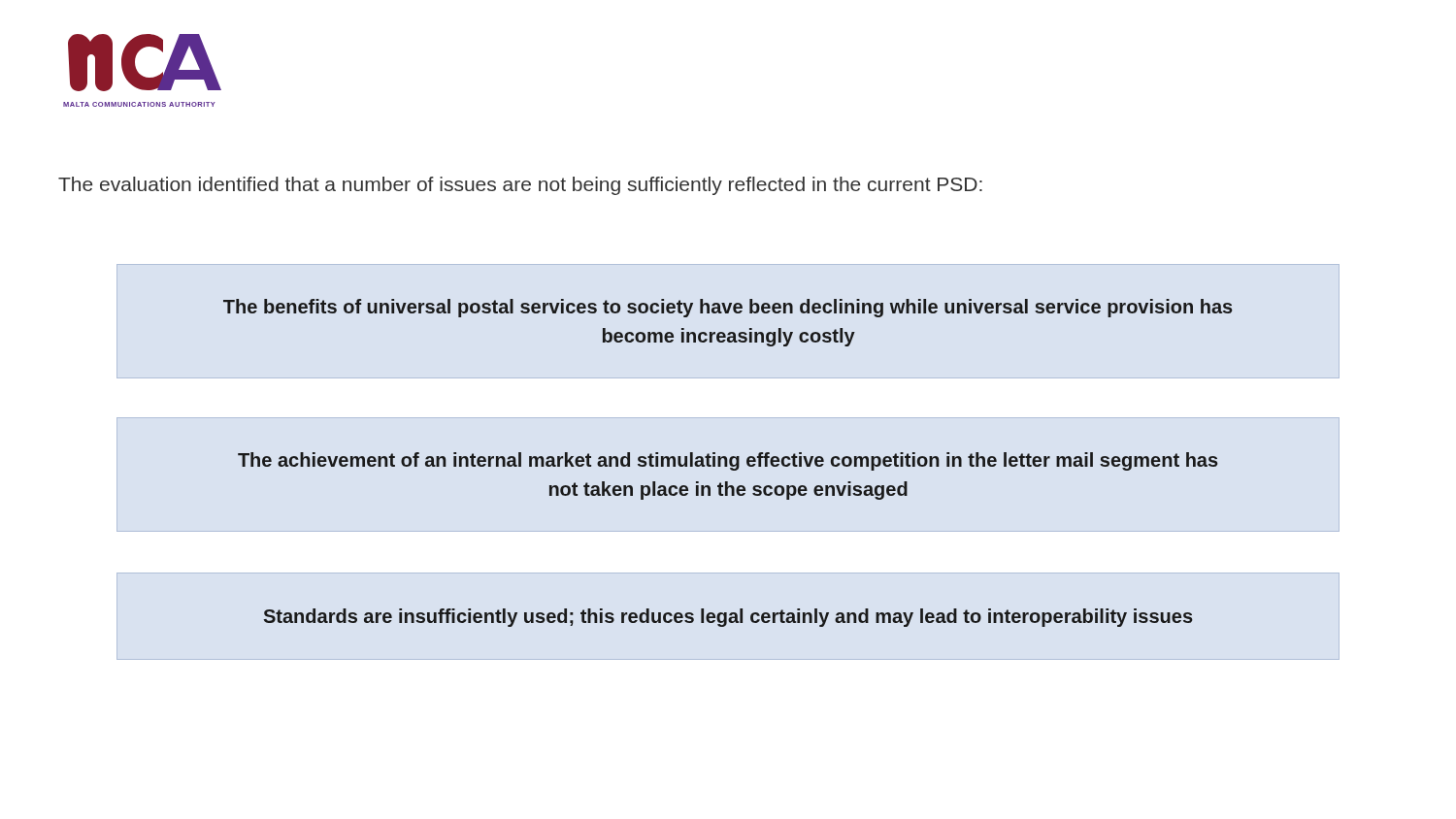Find the text block with the text "The evaluation identified"
1456x819 pixels.
tap(521, 184)
